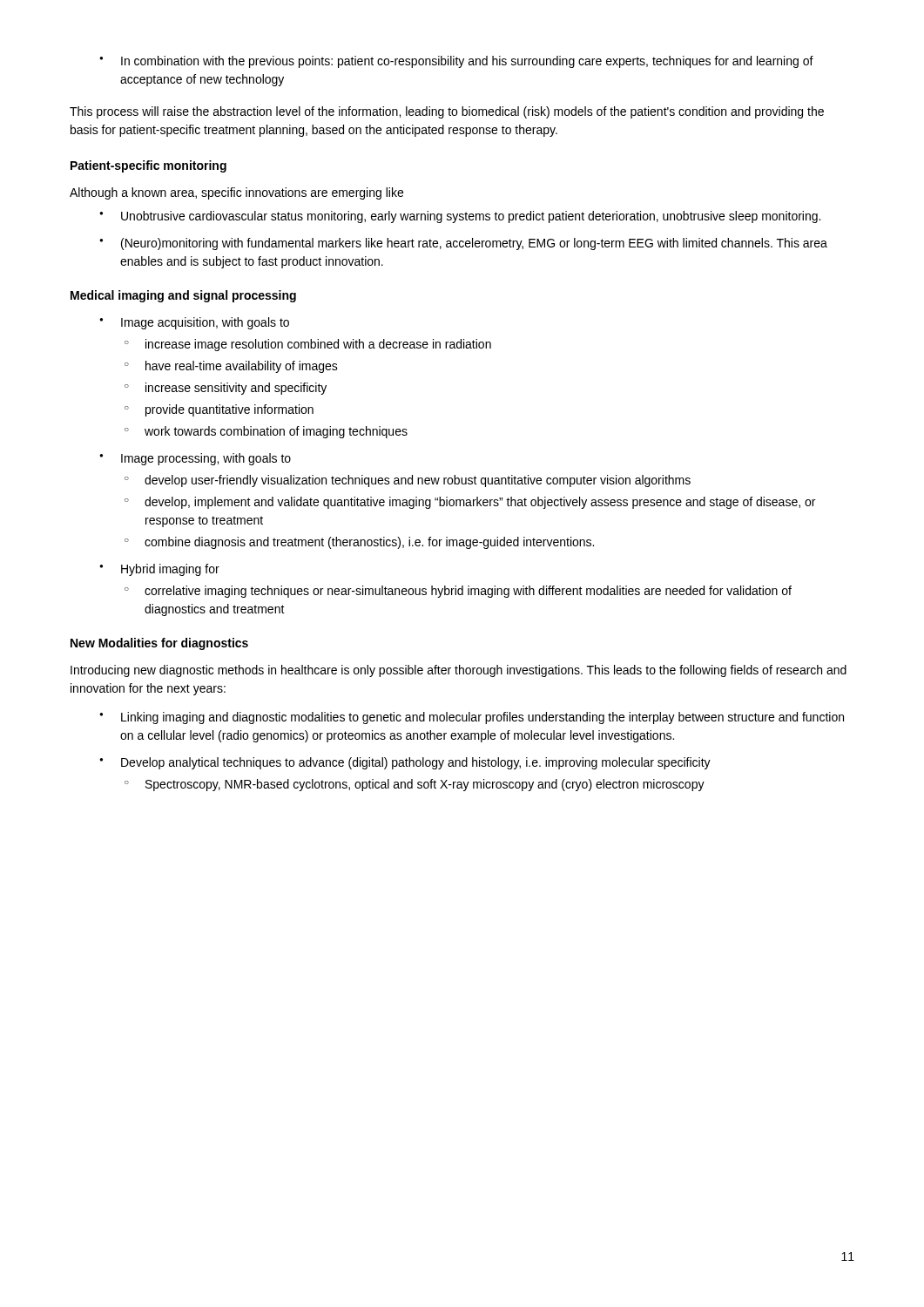This screenshot has height=1307, width=924.
Task: Select the list item containing "Linking imaging and diagnostic"
Action: pyautogui.click(x=475, y=727)
